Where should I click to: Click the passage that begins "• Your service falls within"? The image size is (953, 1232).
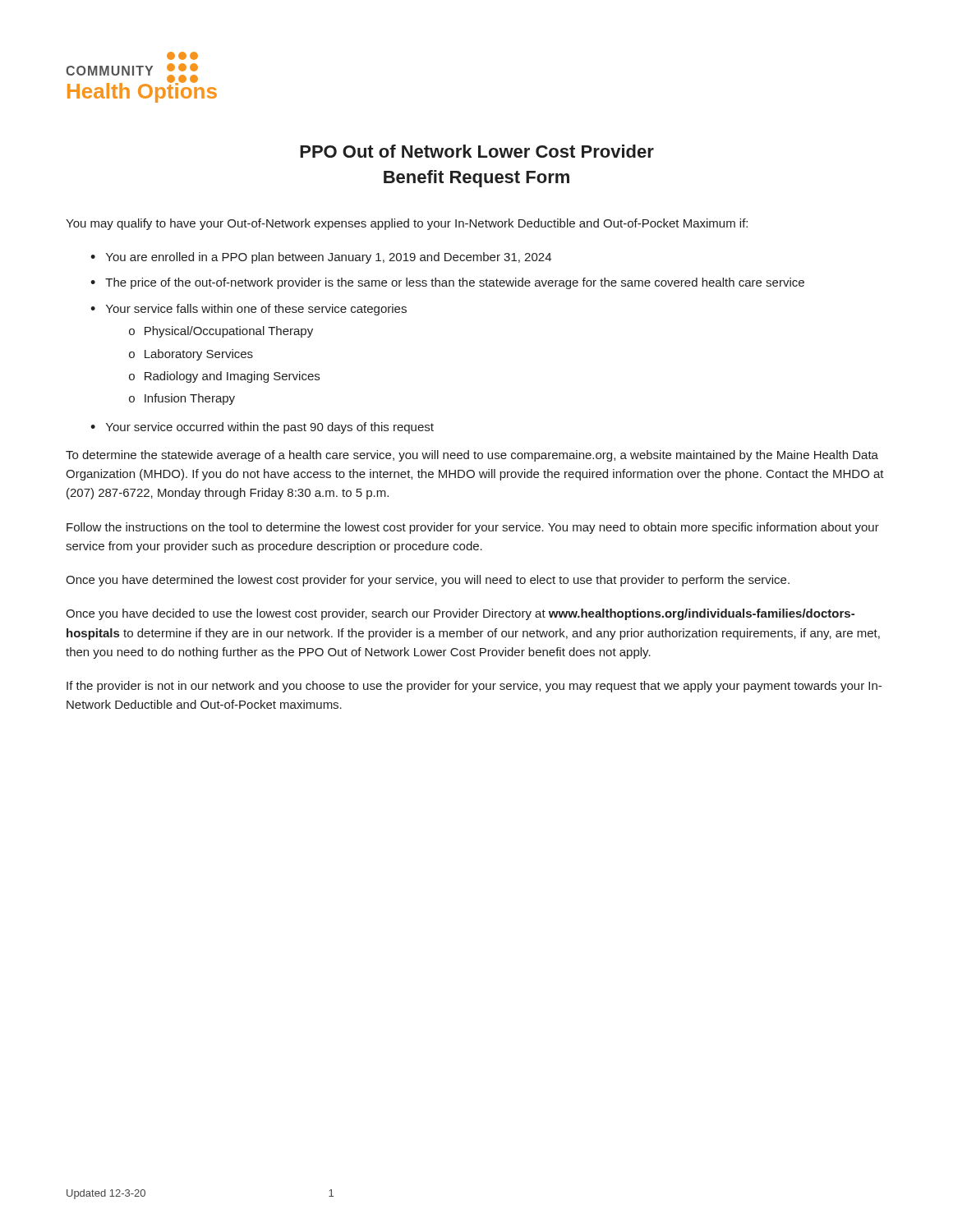[249, 310]
